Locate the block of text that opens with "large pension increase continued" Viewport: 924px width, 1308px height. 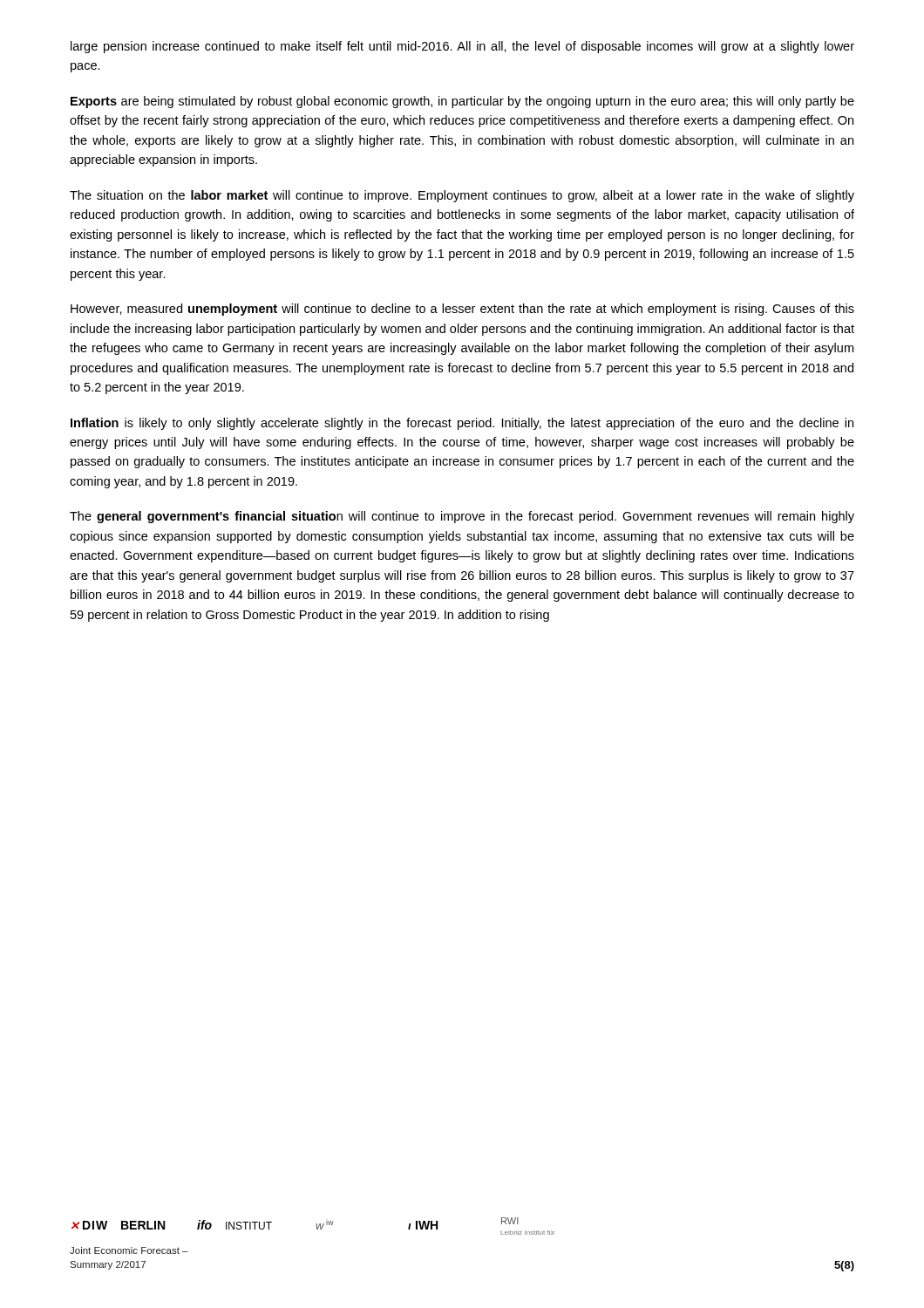coord(462,56)
